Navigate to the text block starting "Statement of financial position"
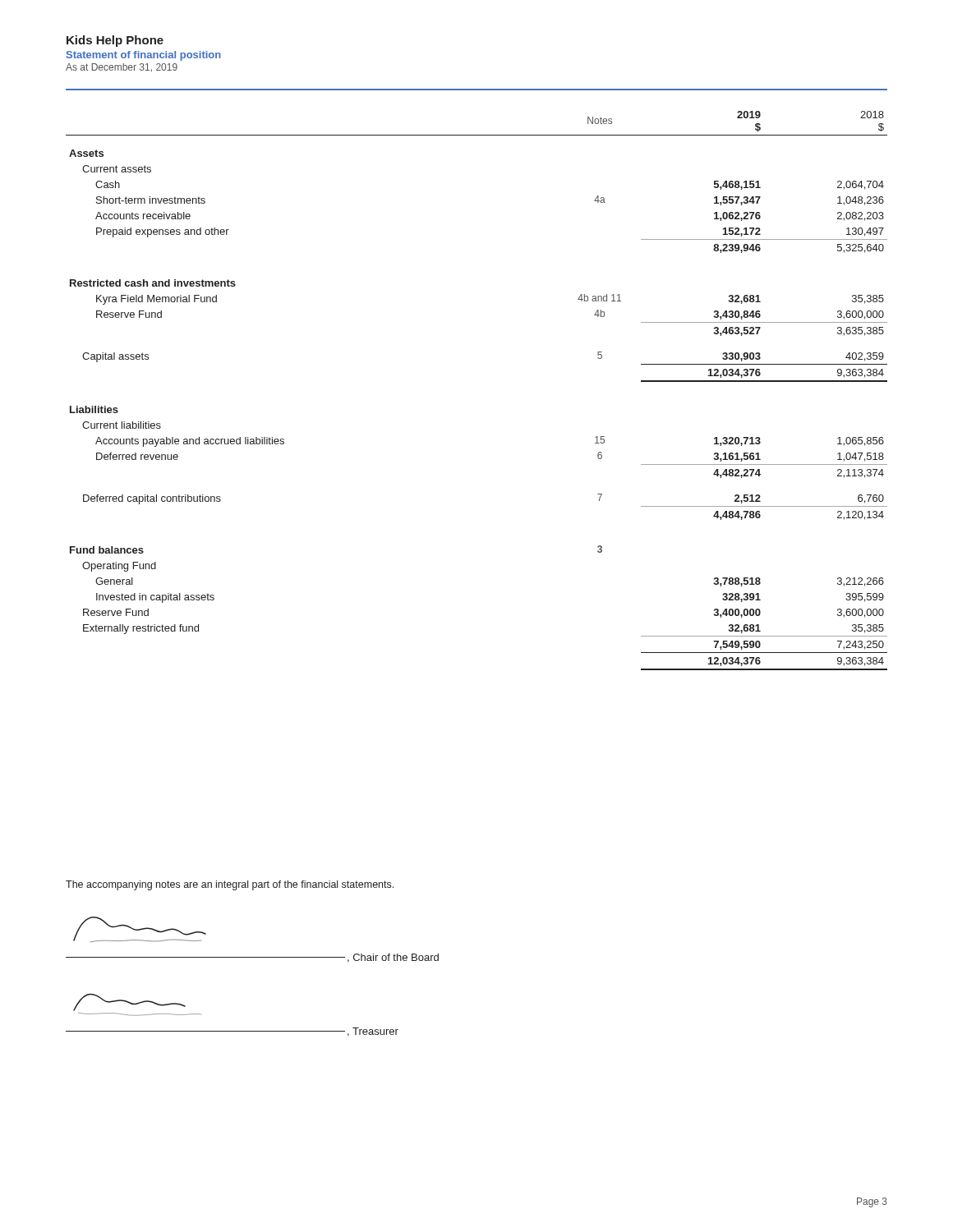The height and width of the screenshot is (1232, 953). [x=143, y=55]
